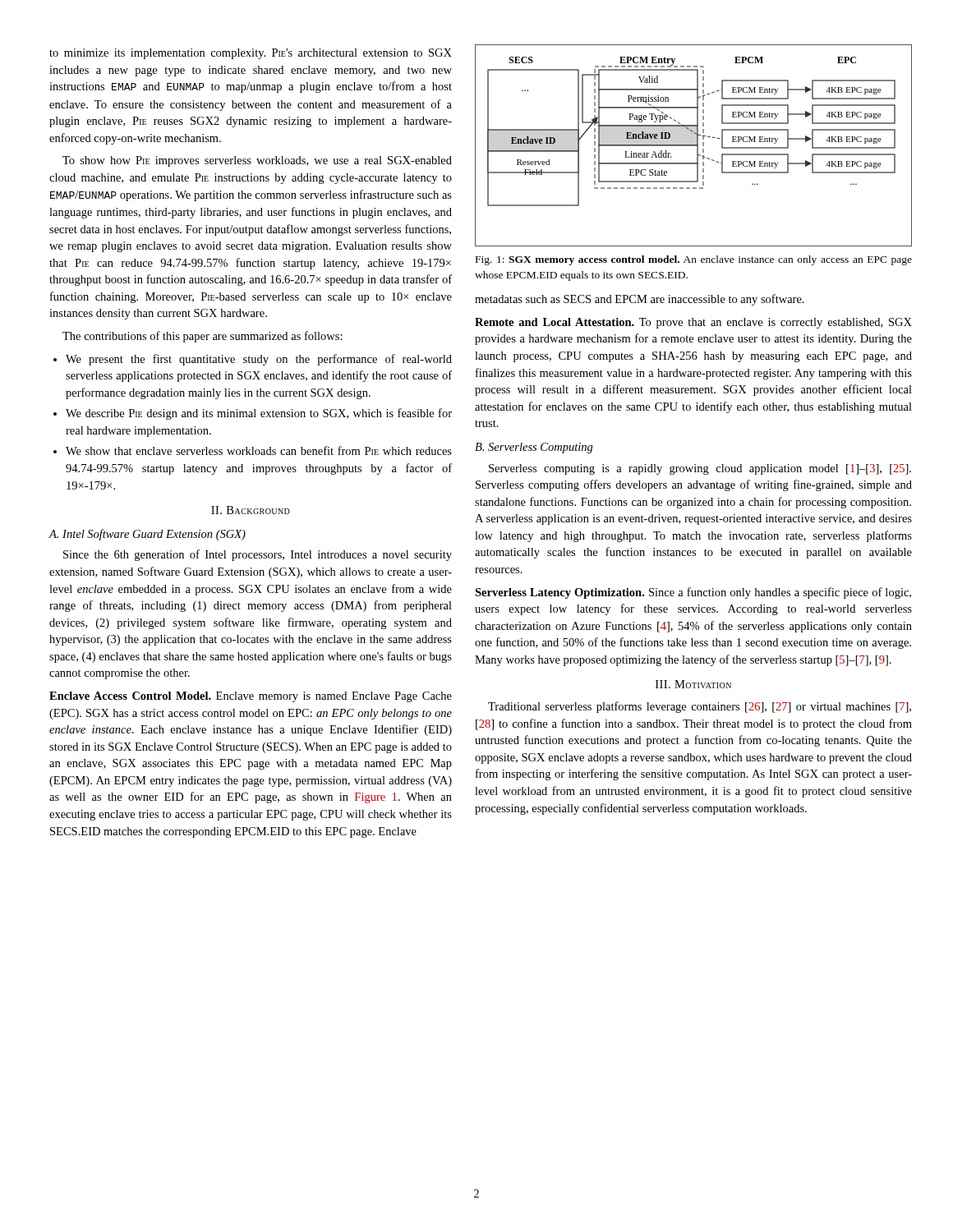
Task: Find the block on this page that starts "We present the first quantitative study"
Action: point(251,376)
